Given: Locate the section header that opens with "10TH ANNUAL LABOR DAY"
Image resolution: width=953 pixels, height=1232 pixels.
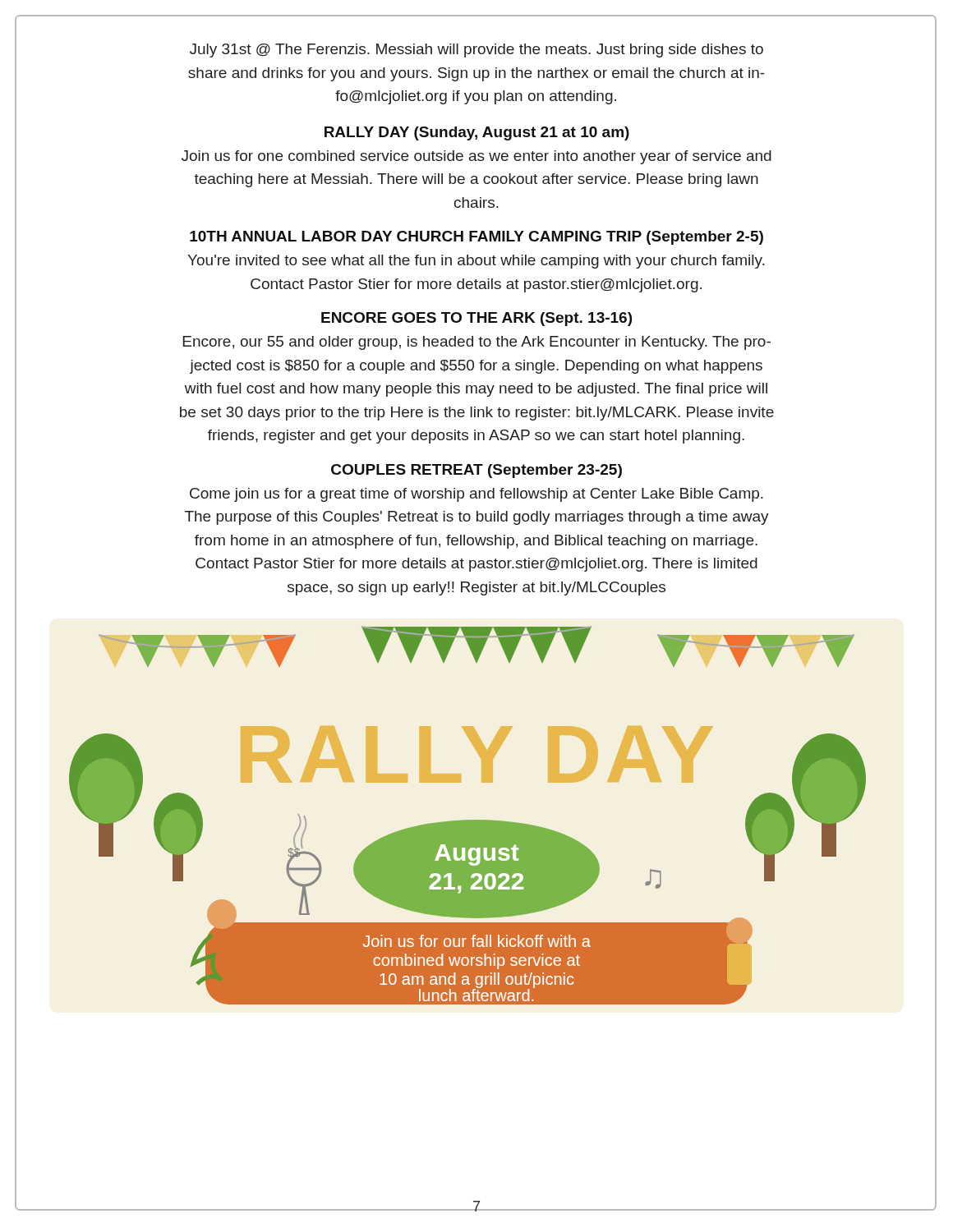Looking at the screenshot, I should pos(476,236).
